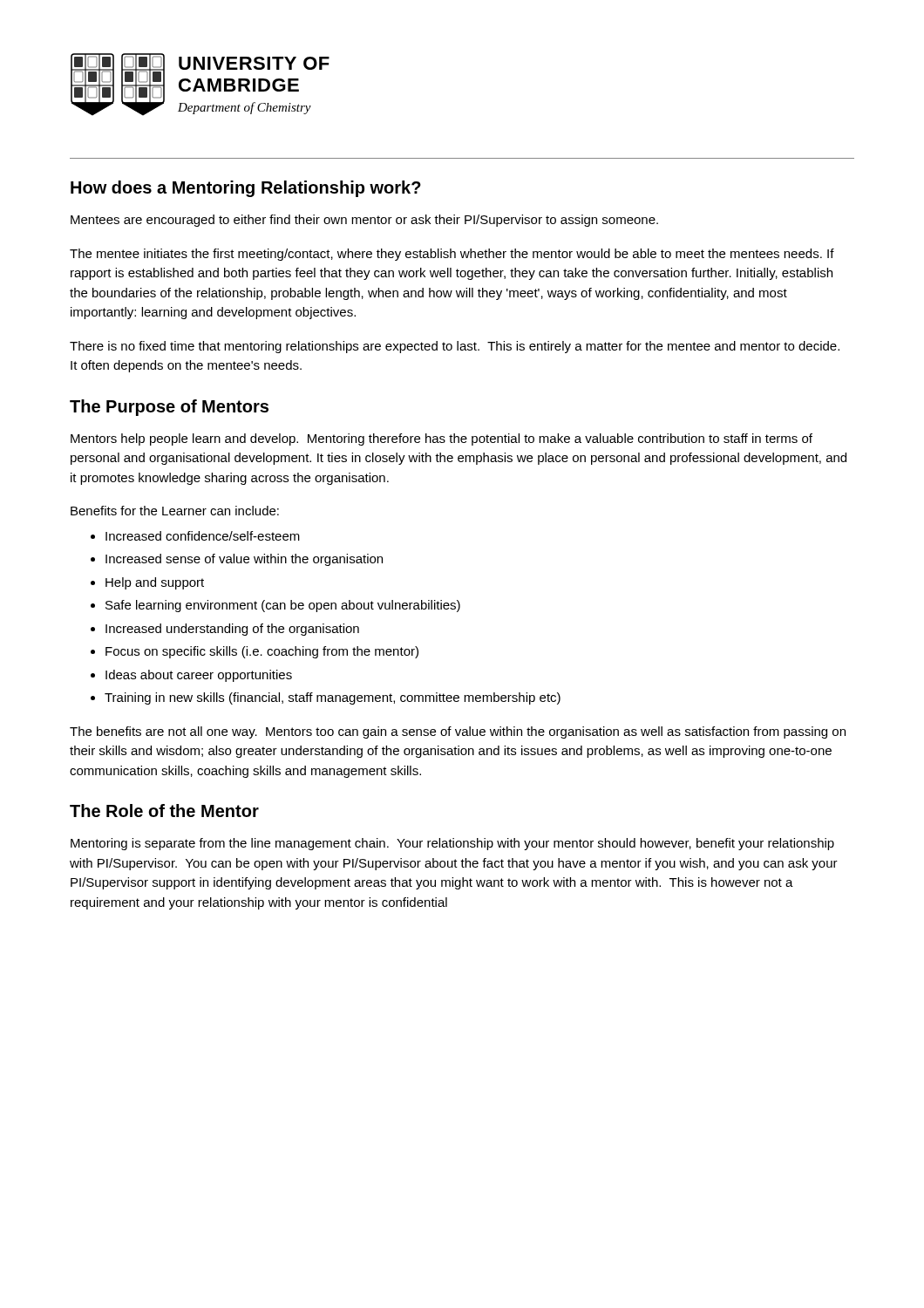Select the element starting "The Purpose of Mentors"
The height and width of the screenshot is (1308, 924).
click(x=170, y=406)
